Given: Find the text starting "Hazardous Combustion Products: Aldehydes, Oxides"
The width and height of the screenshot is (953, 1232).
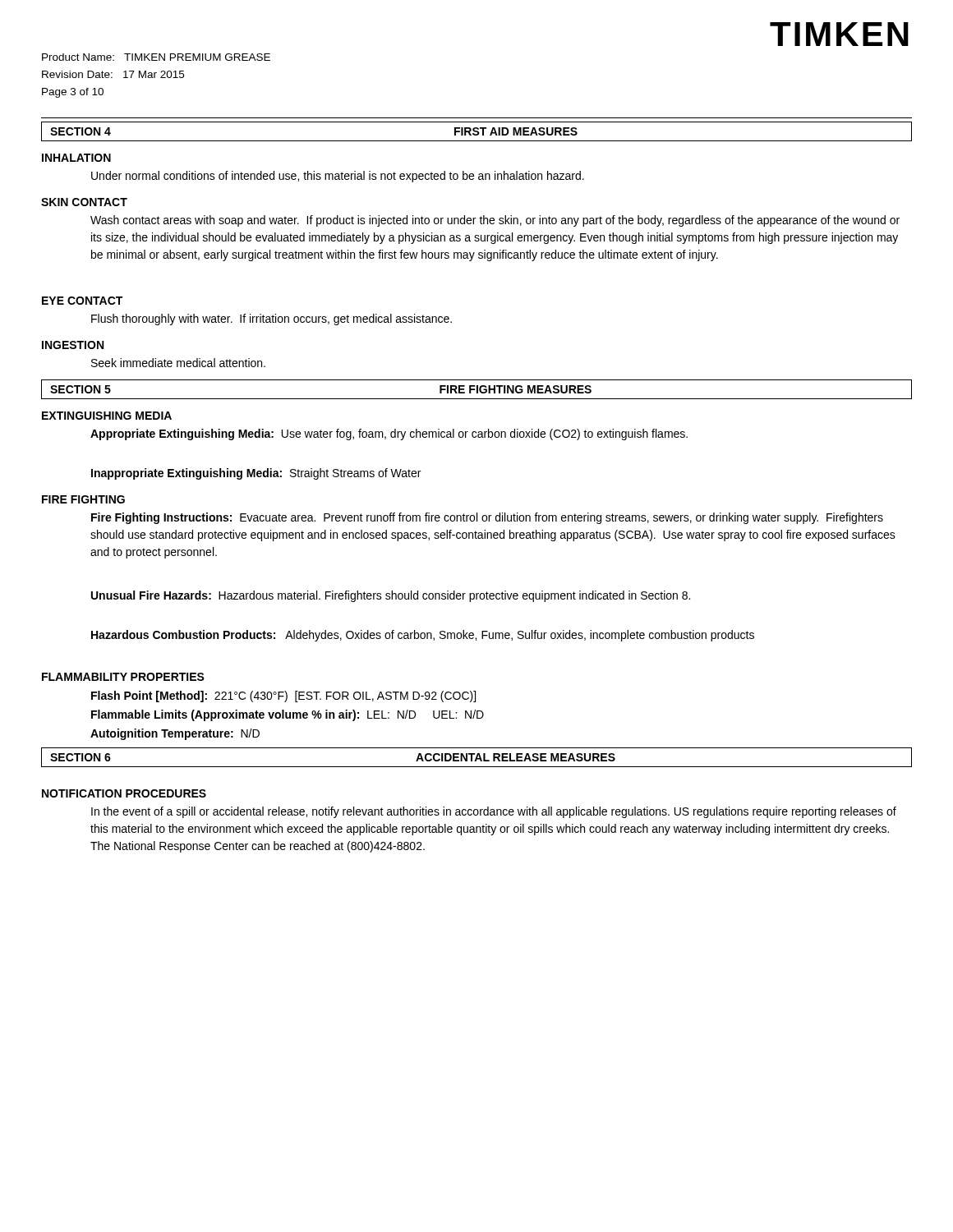Looking at the screenshot, I should pos(422,635).
